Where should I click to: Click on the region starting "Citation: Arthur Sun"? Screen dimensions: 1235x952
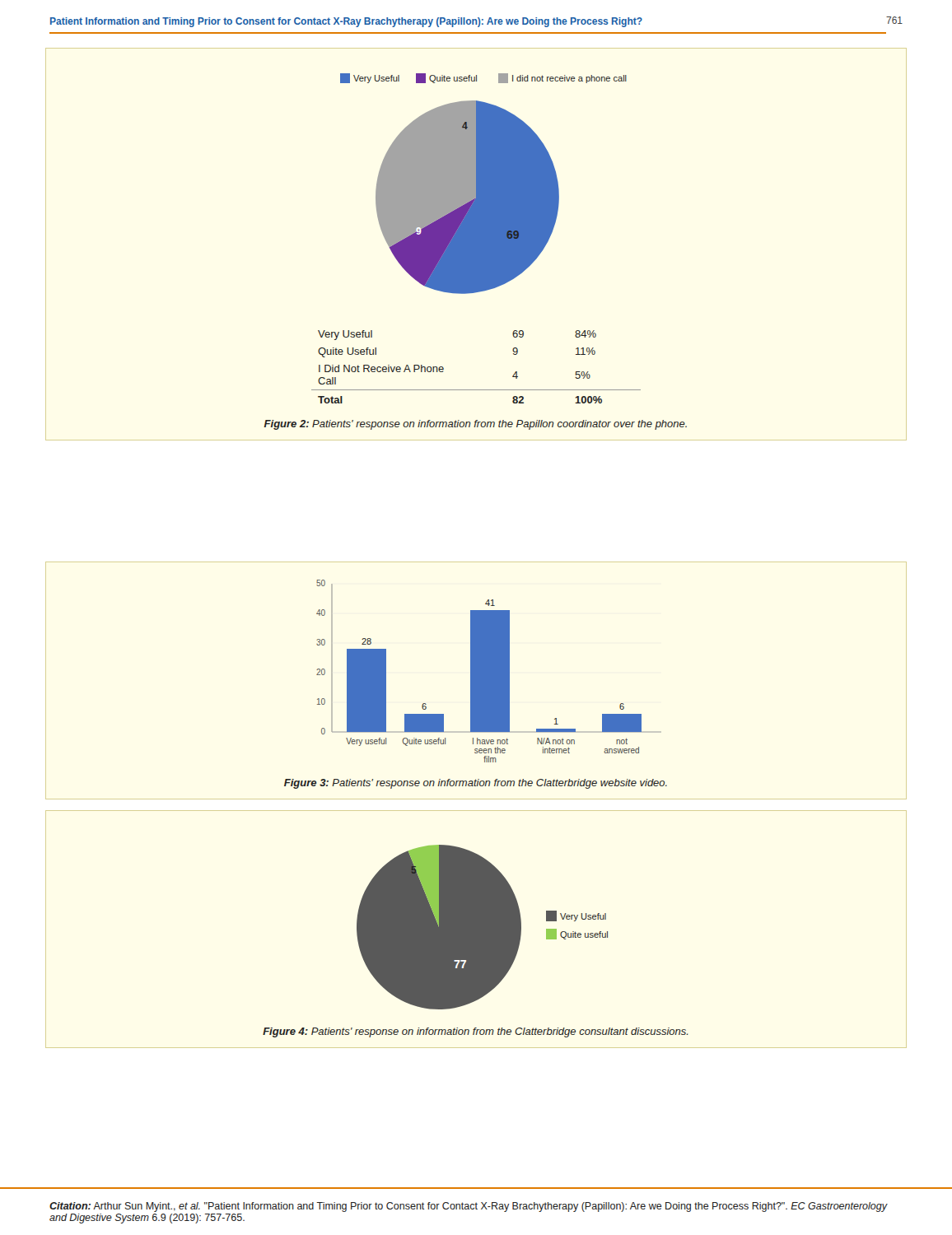tap(468, 1212)
